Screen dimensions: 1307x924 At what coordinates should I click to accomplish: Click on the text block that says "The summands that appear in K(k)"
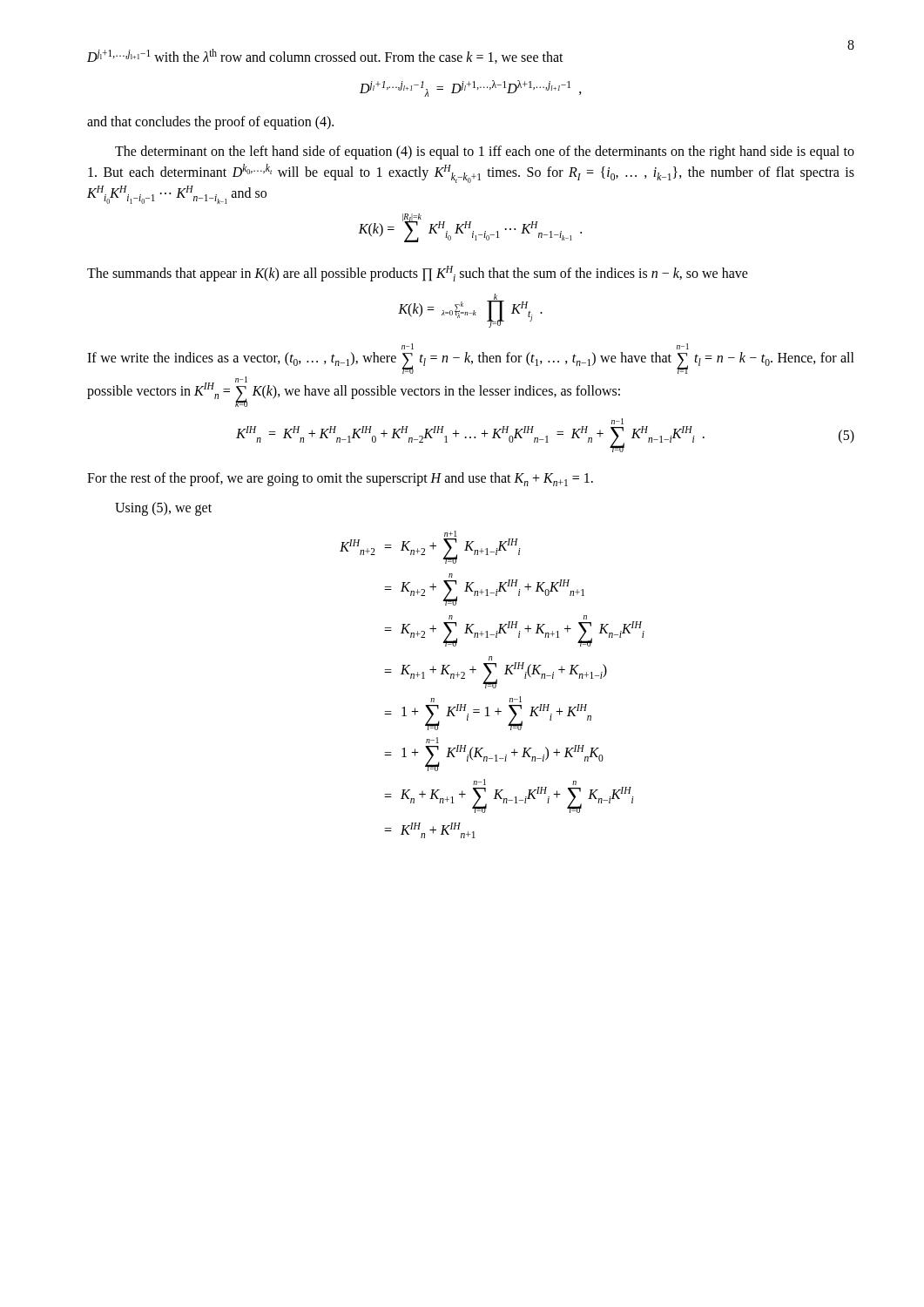[x=471, y=273]
